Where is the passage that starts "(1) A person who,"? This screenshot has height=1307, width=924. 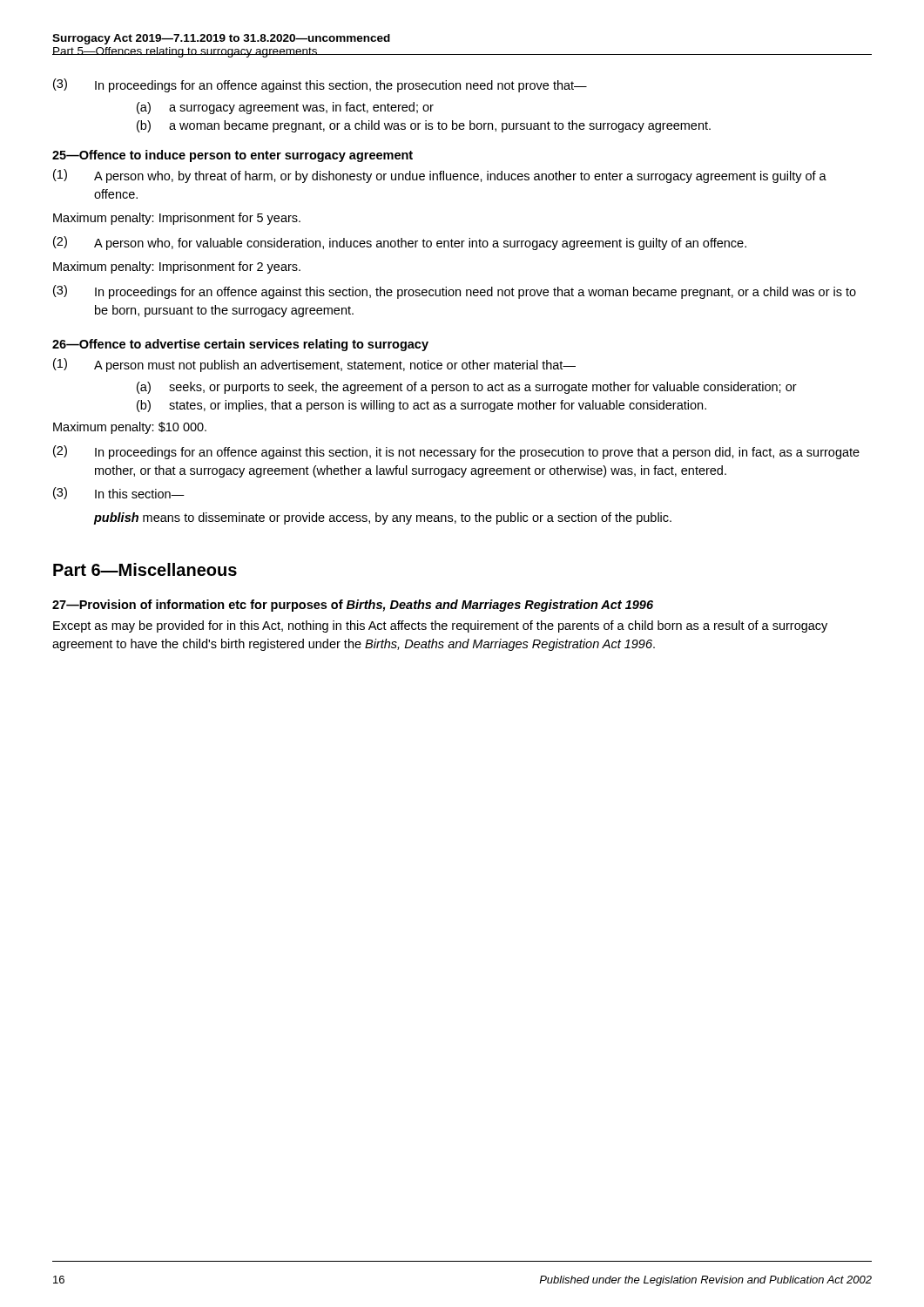[x=440, y=176]
